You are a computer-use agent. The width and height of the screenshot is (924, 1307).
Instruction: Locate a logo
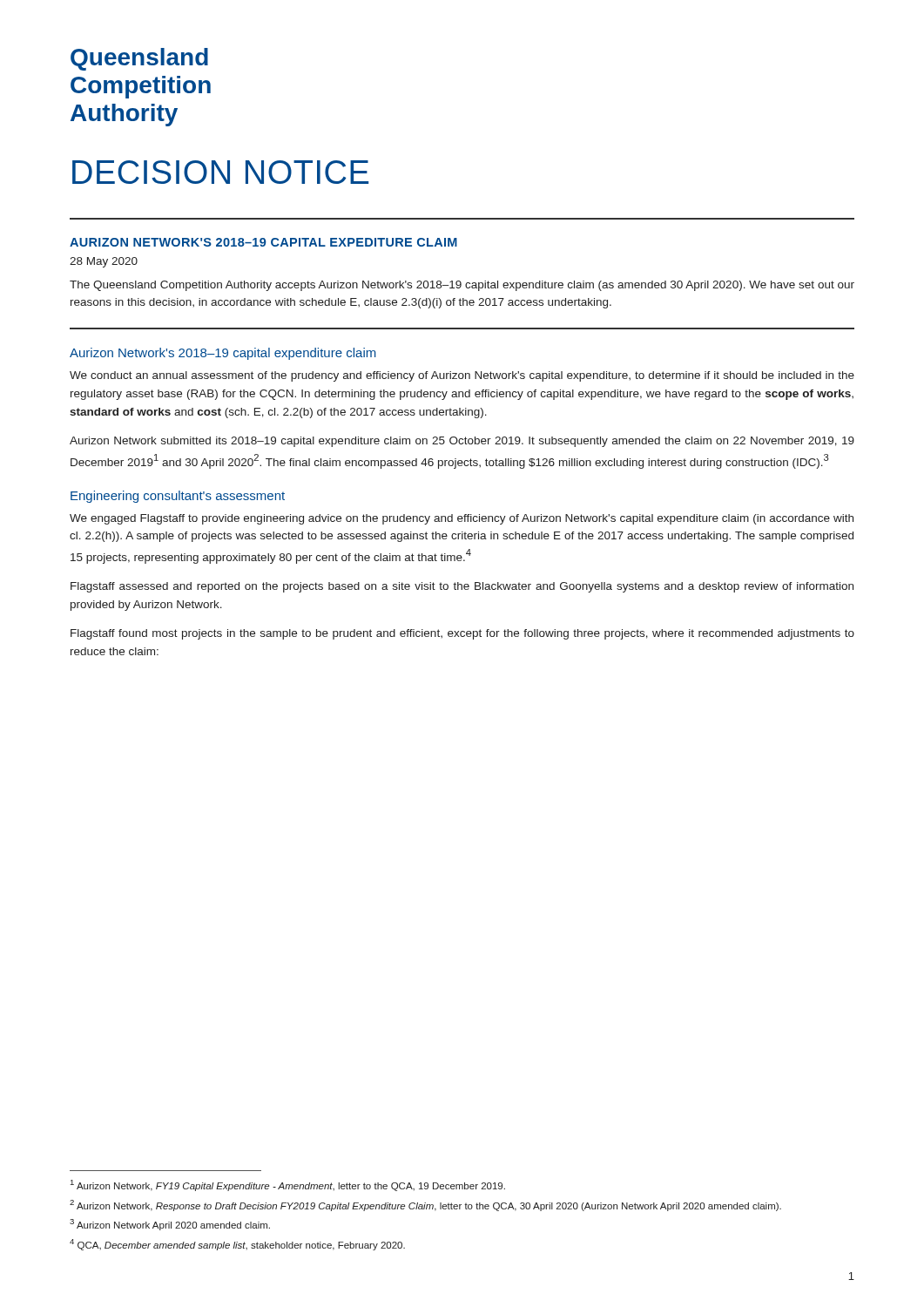tap(462, 86)
